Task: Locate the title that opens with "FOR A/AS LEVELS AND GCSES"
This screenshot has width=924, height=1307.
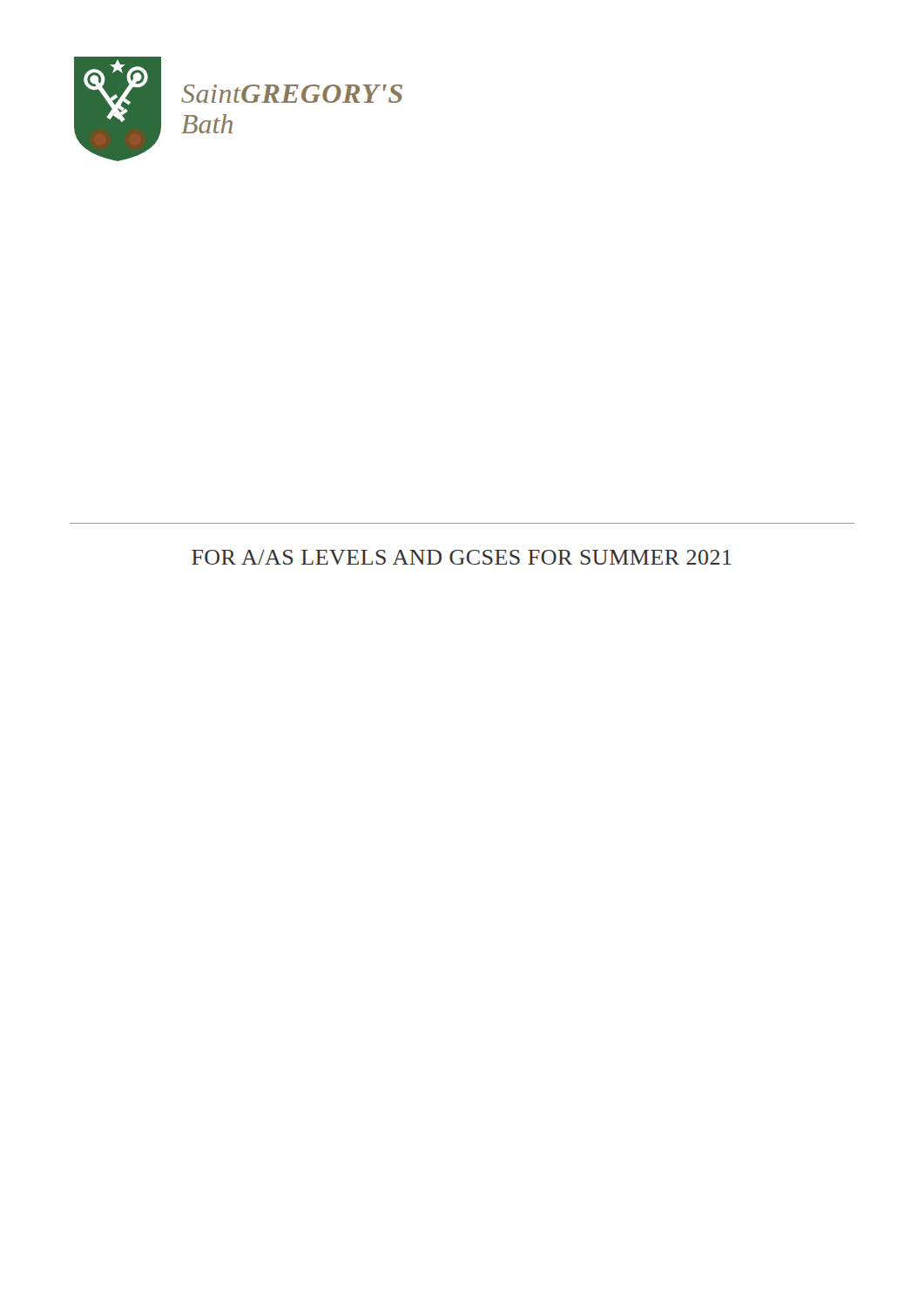Action: 462,557
